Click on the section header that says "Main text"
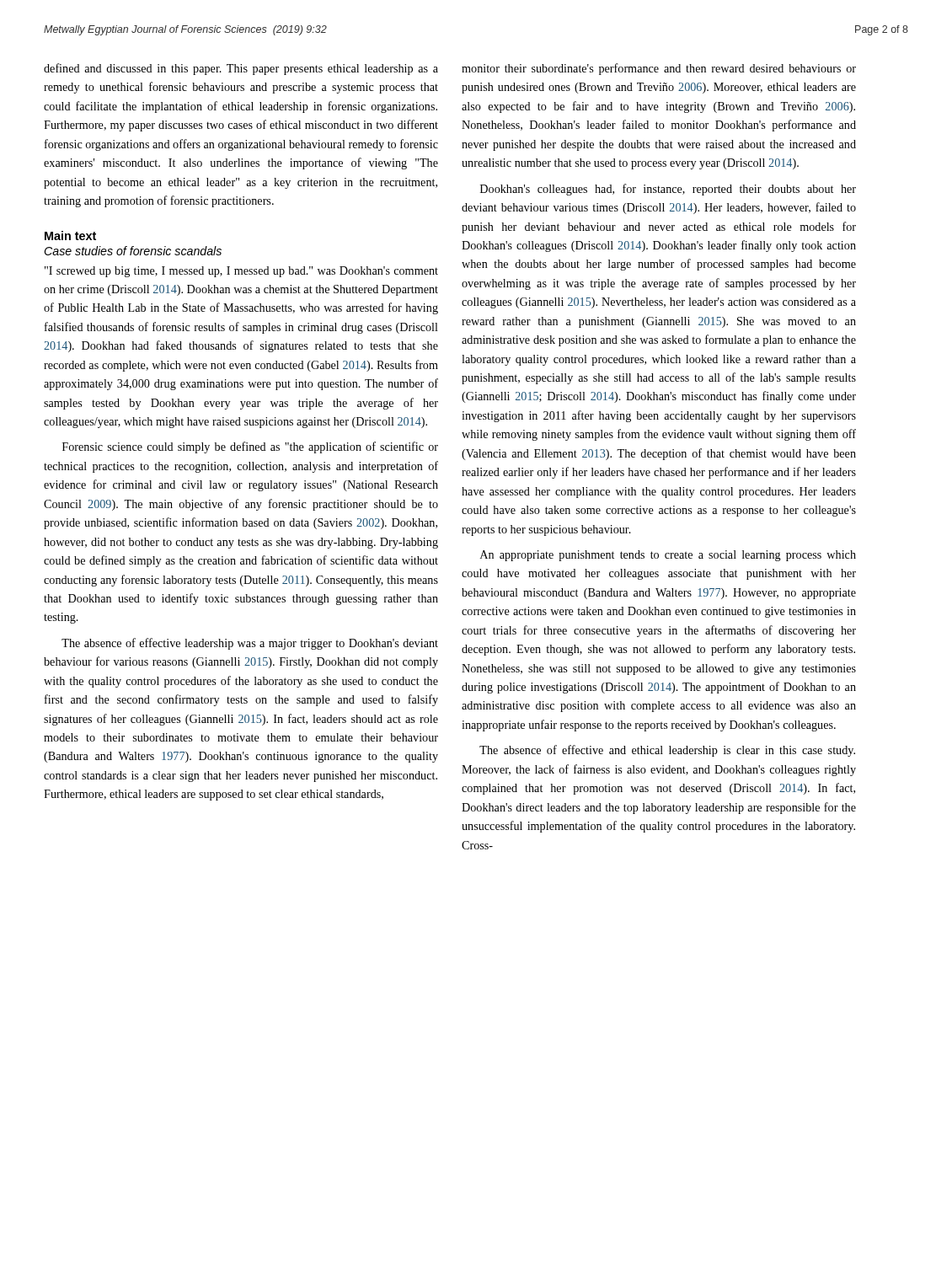The width and height of the screenshot is (952, 1264). 70,236
